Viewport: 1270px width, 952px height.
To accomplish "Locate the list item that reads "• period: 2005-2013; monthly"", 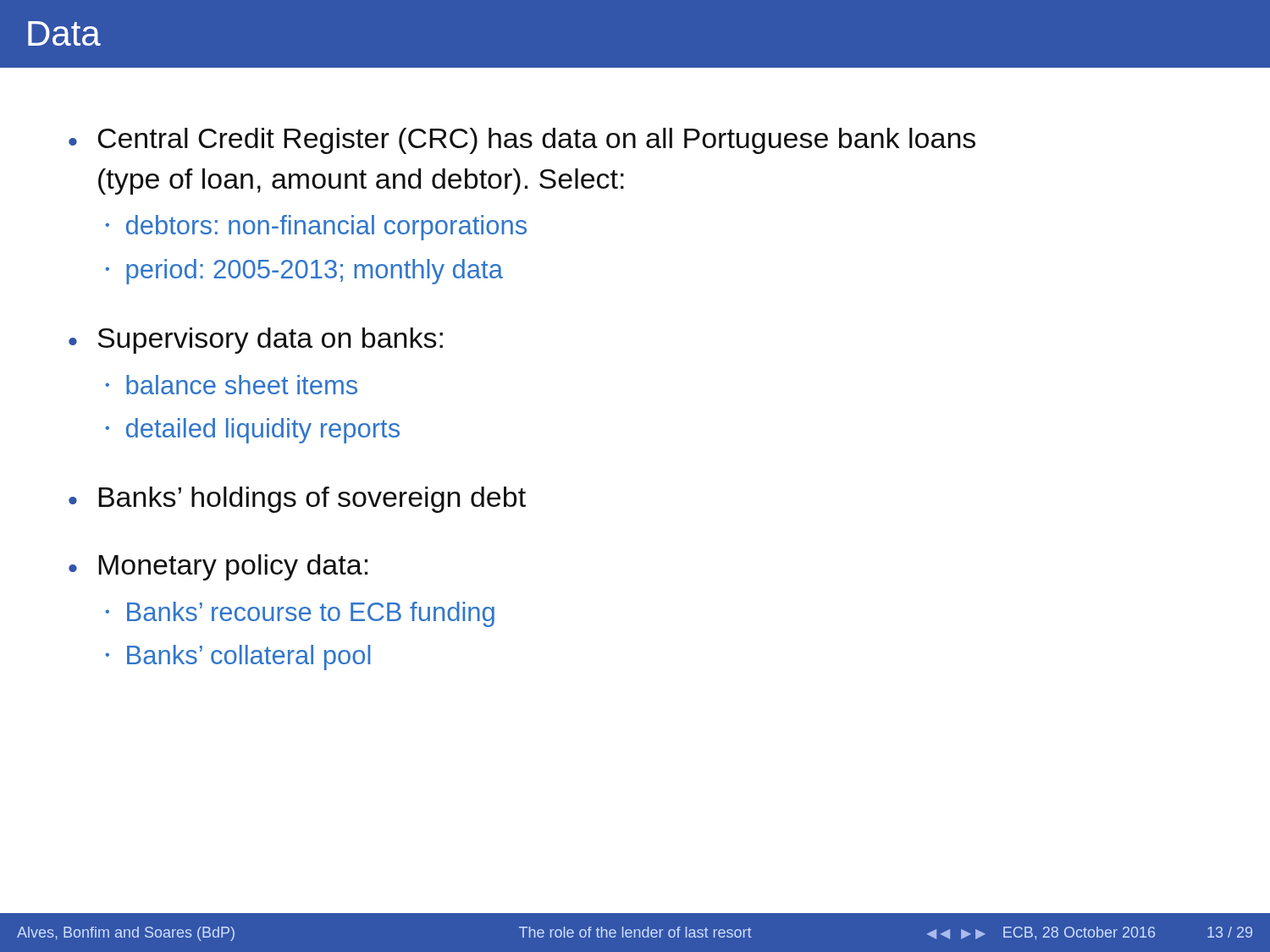I will point(304,269).
